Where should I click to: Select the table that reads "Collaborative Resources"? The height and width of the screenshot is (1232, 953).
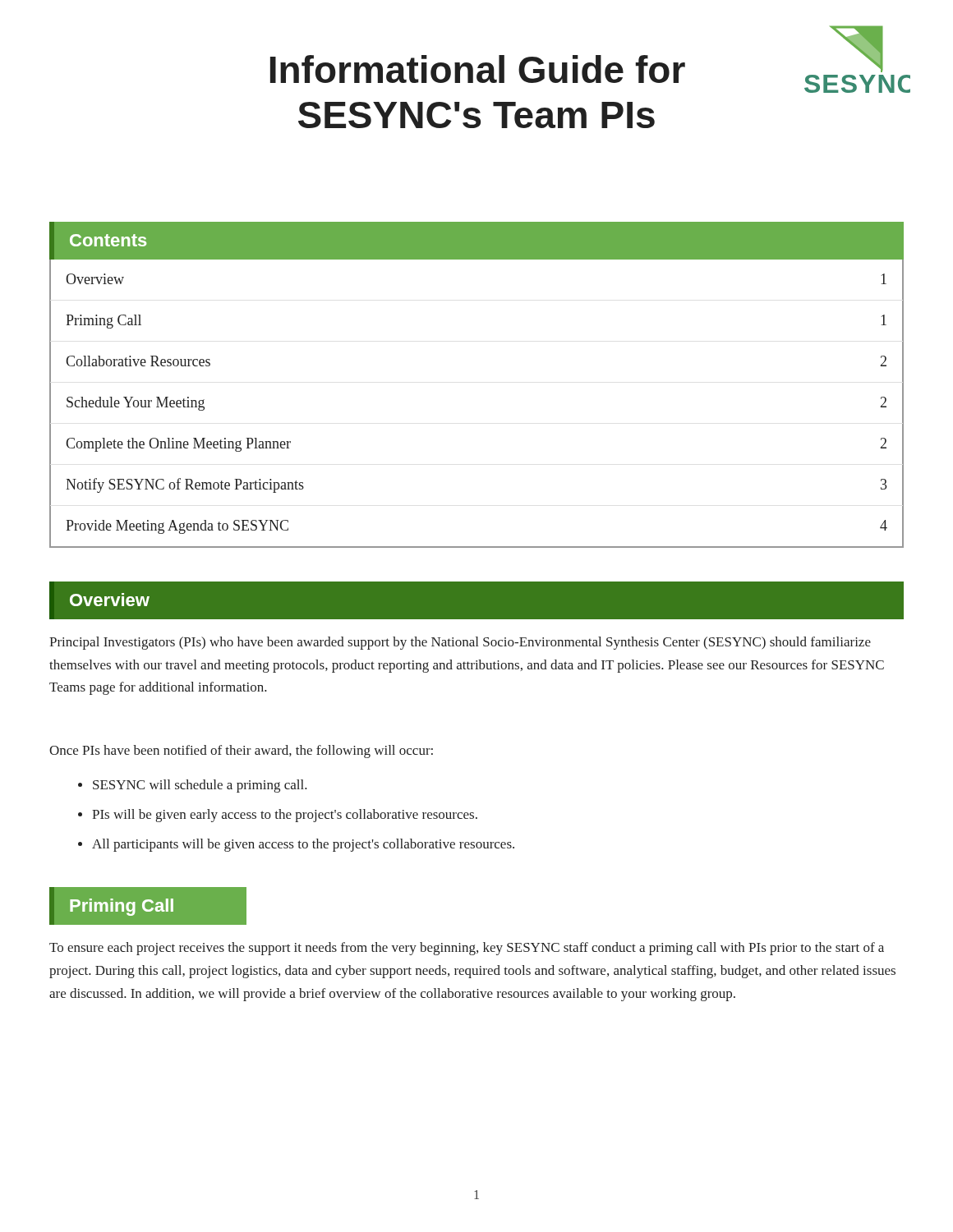(476, 404)
